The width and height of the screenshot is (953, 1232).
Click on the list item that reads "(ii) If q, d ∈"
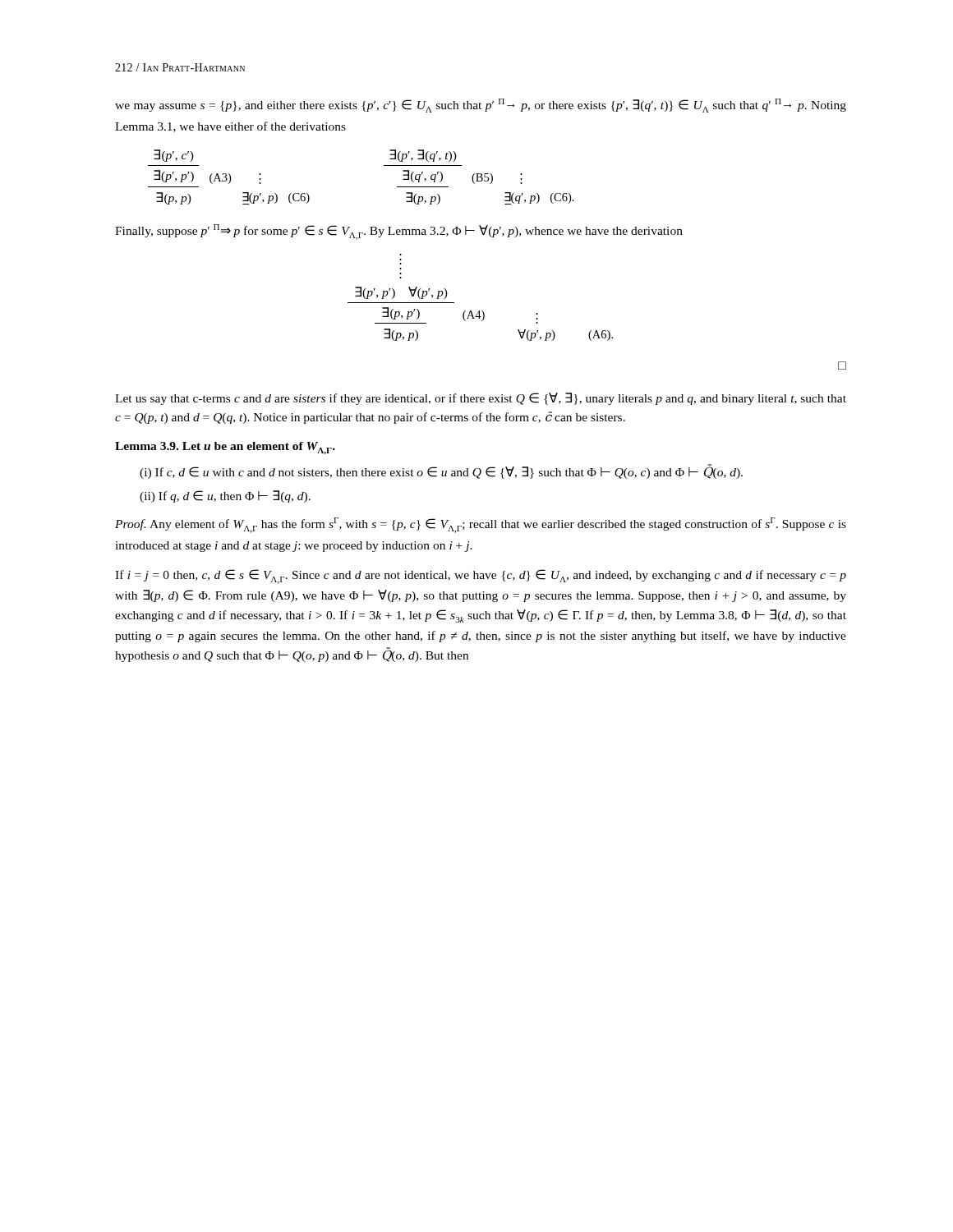(225, 496)
